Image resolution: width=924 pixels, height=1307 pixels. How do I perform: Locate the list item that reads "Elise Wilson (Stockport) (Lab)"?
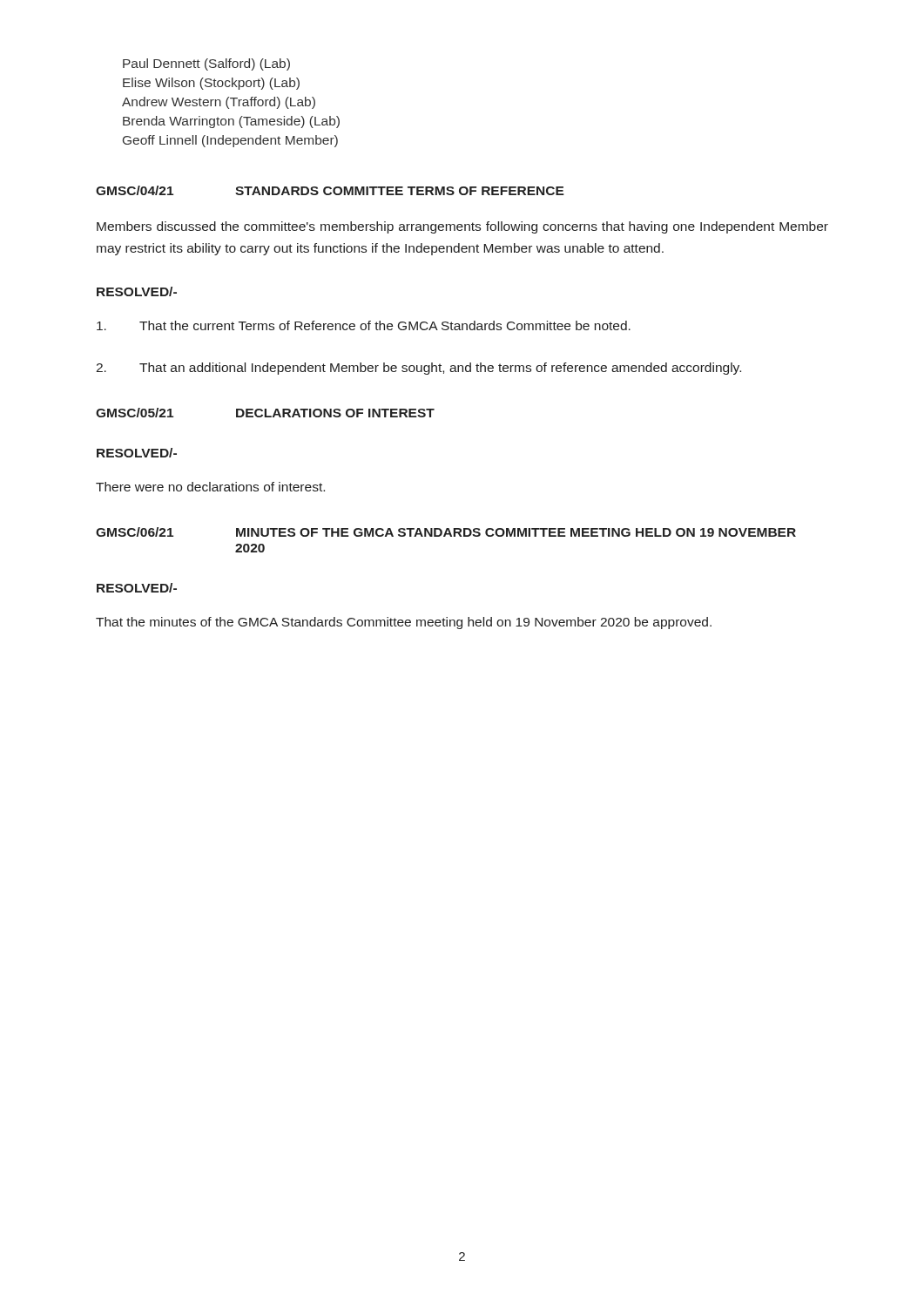point(211,84)
